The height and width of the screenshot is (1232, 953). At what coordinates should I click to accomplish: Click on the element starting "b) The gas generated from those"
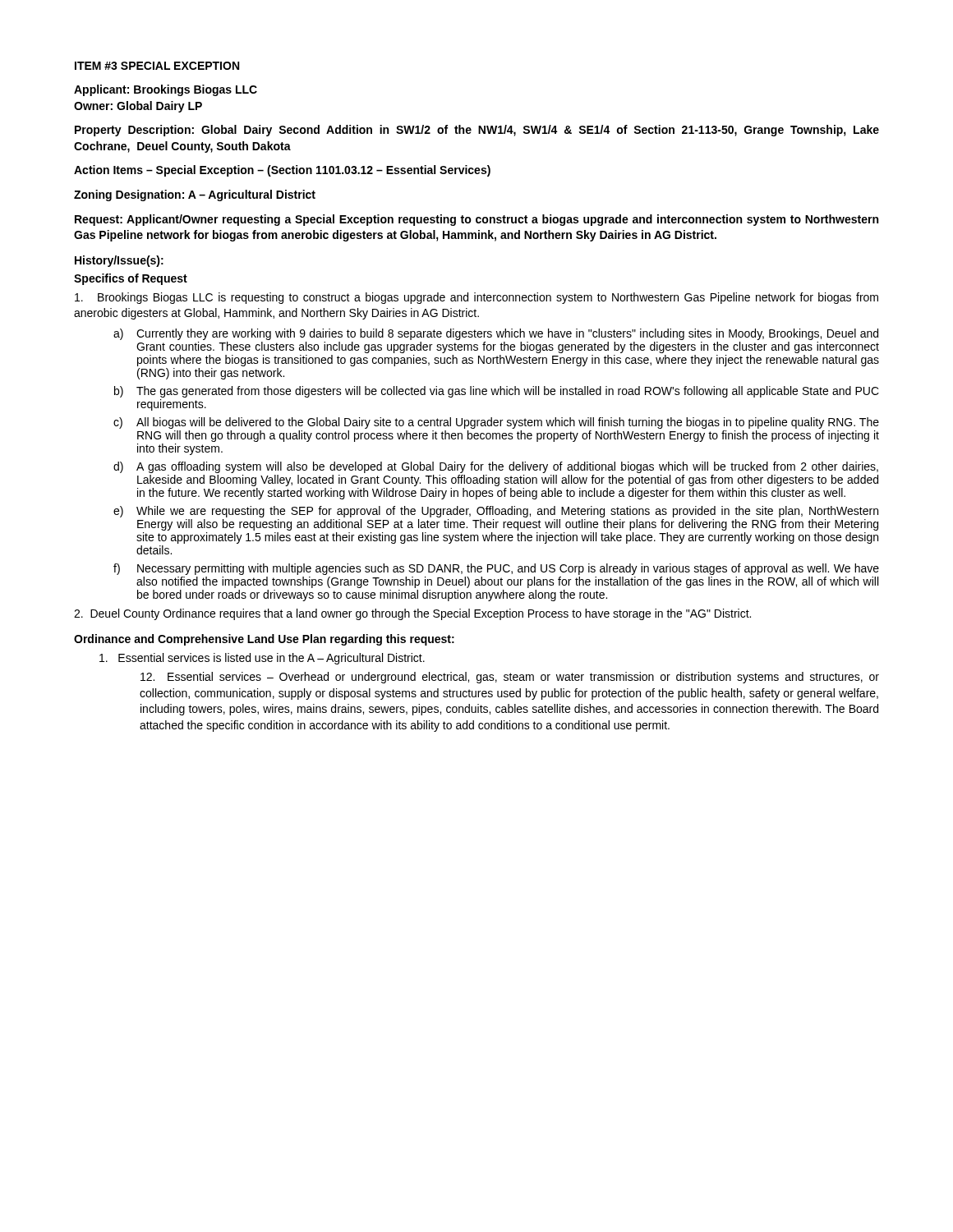click(x=496, y=398)
